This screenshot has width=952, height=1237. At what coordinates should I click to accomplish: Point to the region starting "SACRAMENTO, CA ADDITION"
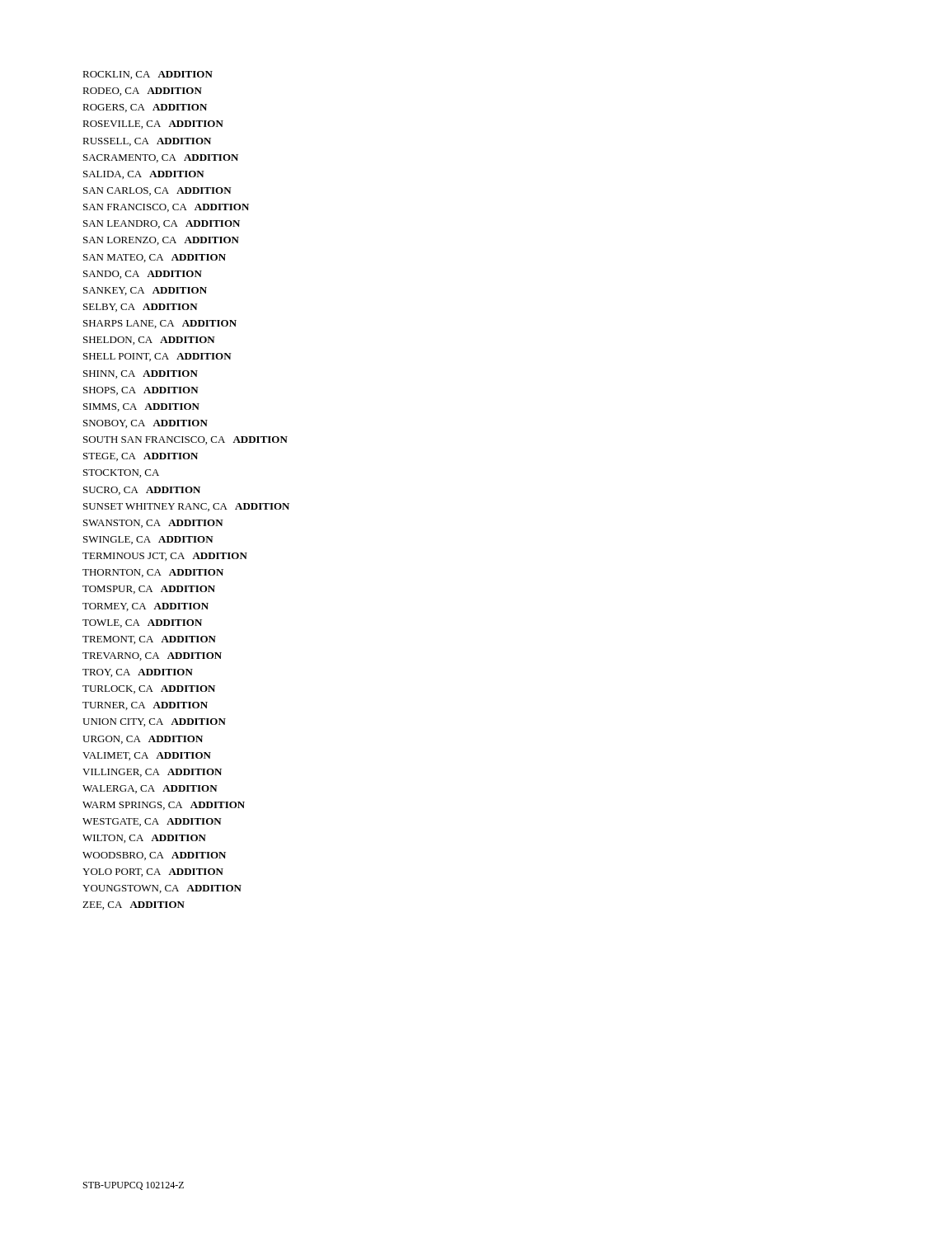click(161, 157)
